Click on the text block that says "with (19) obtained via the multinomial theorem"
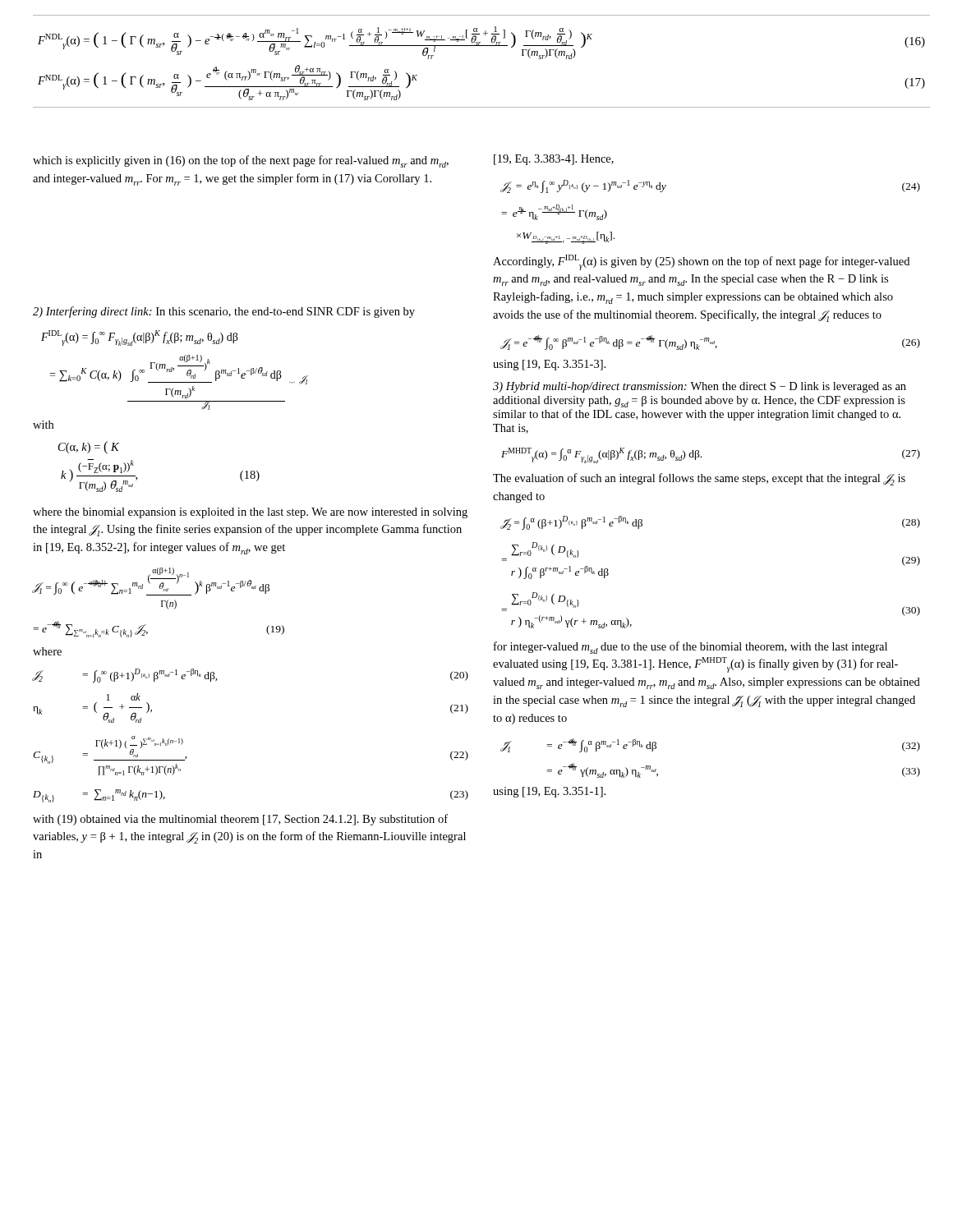The width and height of the screenshot is (953, 1232). [250, 836]
